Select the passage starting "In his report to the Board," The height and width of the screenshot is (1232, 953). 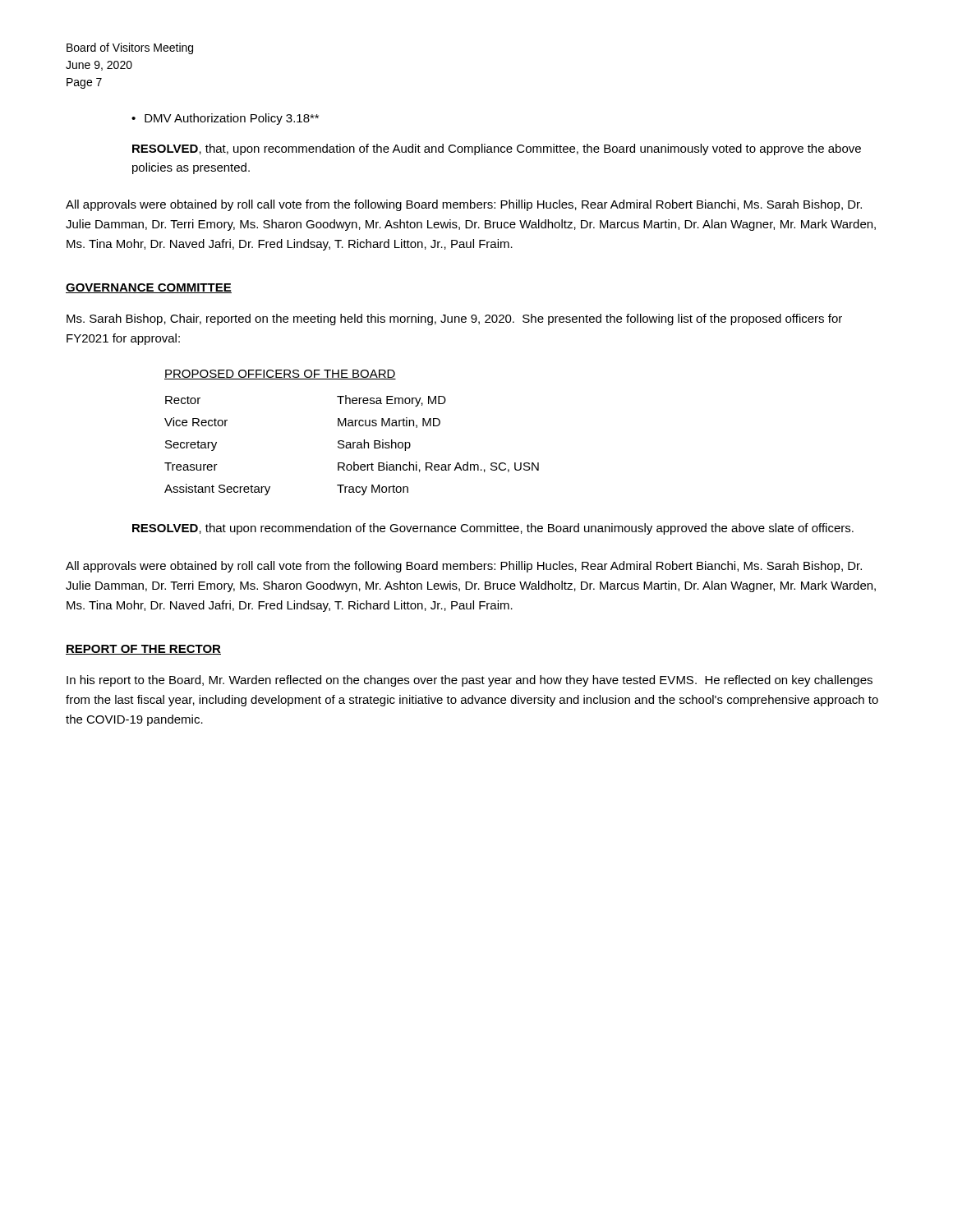coord(472,699)
